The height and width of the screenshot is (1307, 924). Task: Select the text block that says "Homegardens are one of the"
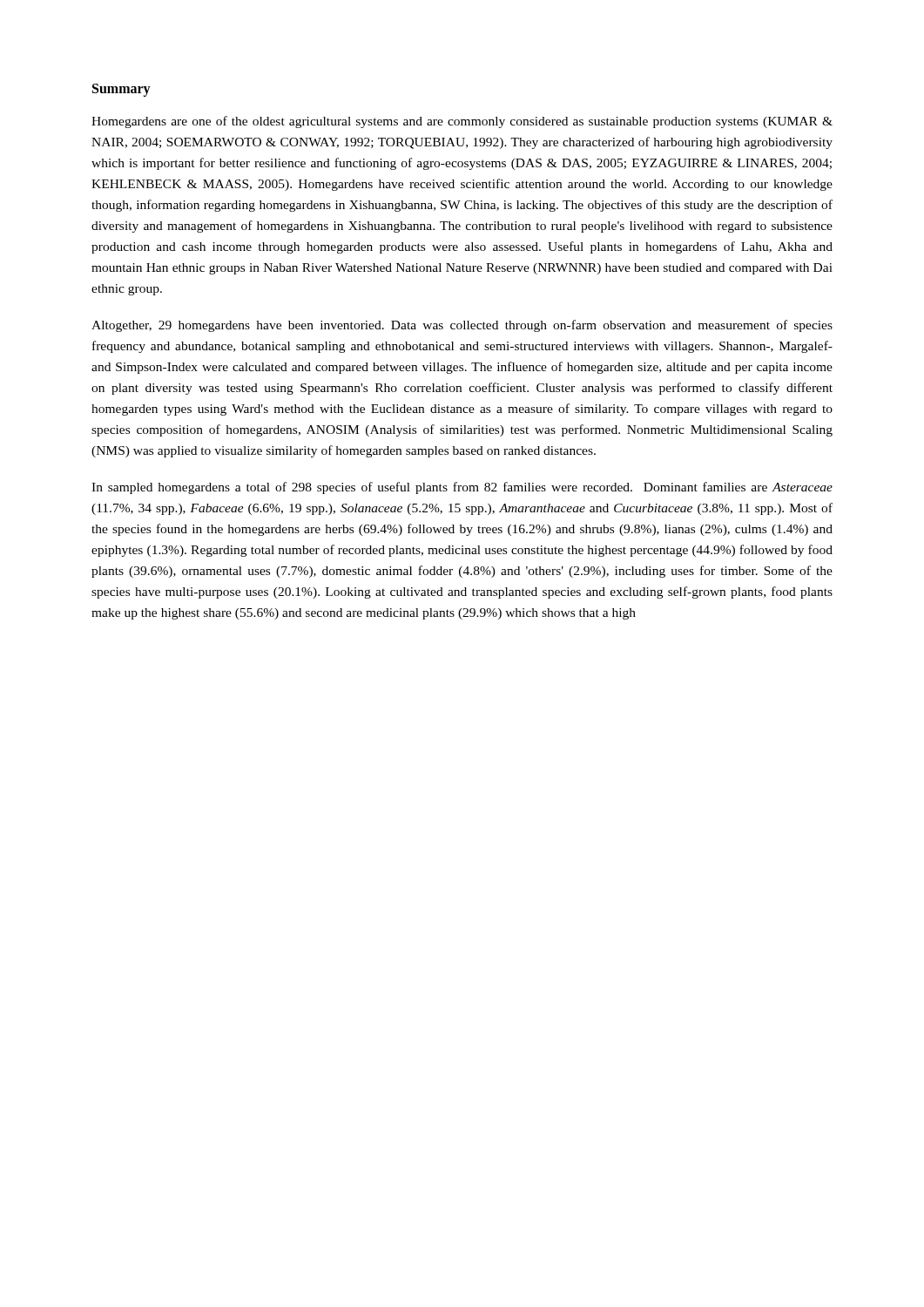pyautogui.click(x=462, y=204)
